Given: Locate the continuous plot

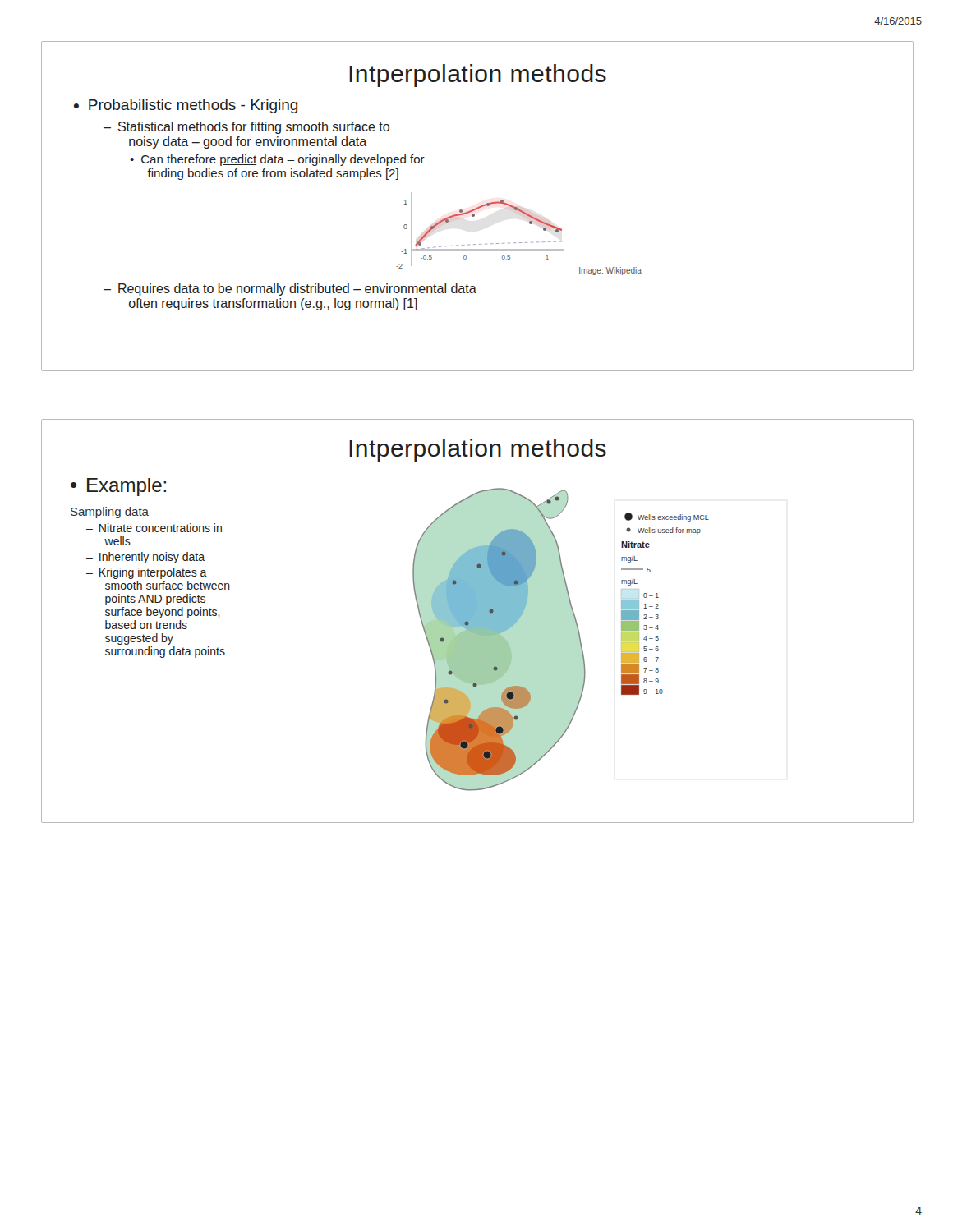Looking at the screenshot, I should click(508, 233).
